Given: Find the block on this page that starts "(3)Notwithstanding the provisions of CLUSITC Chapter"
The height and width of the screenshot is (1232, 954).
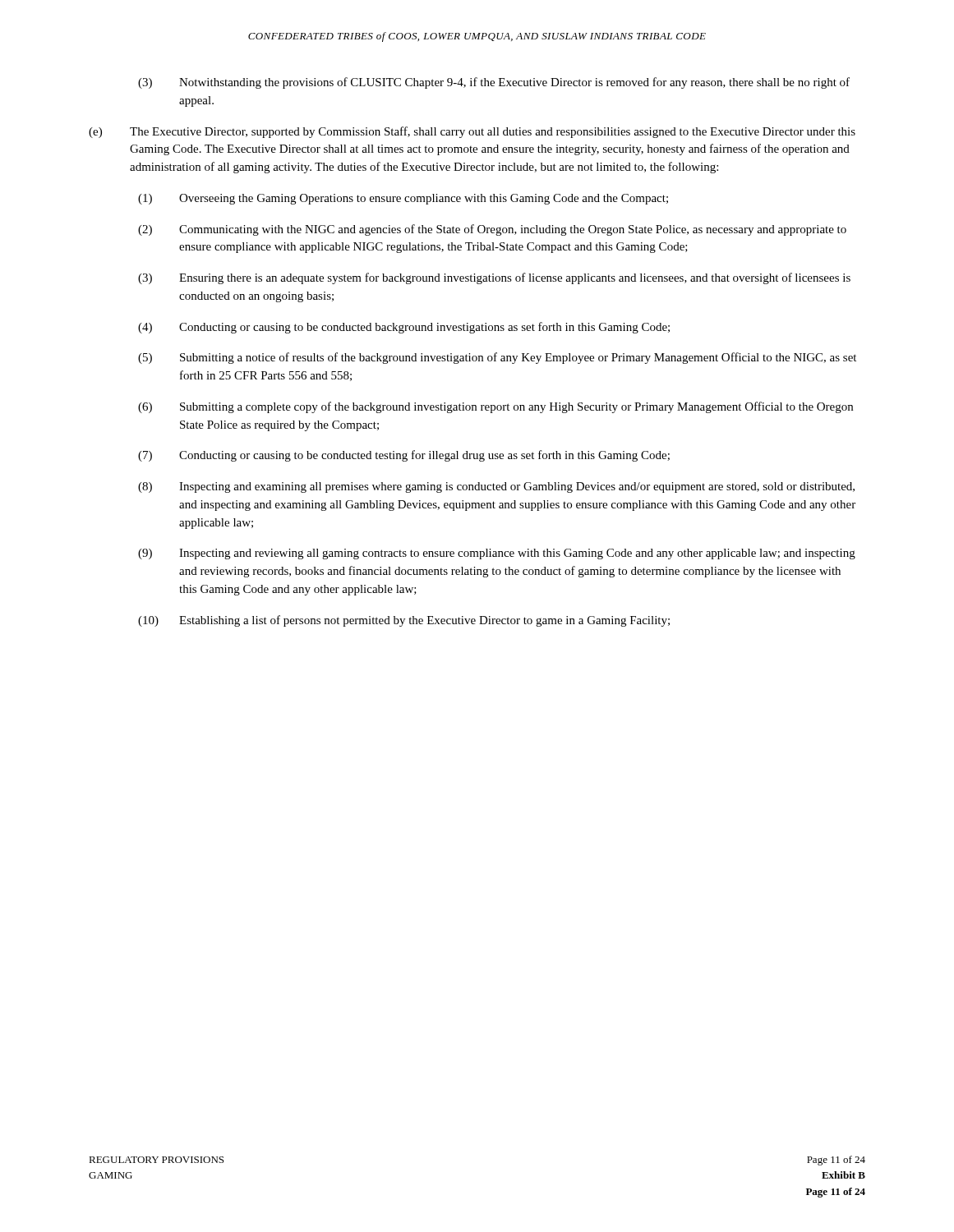Looking at the screenshot, I should click(x=499, y=92).
